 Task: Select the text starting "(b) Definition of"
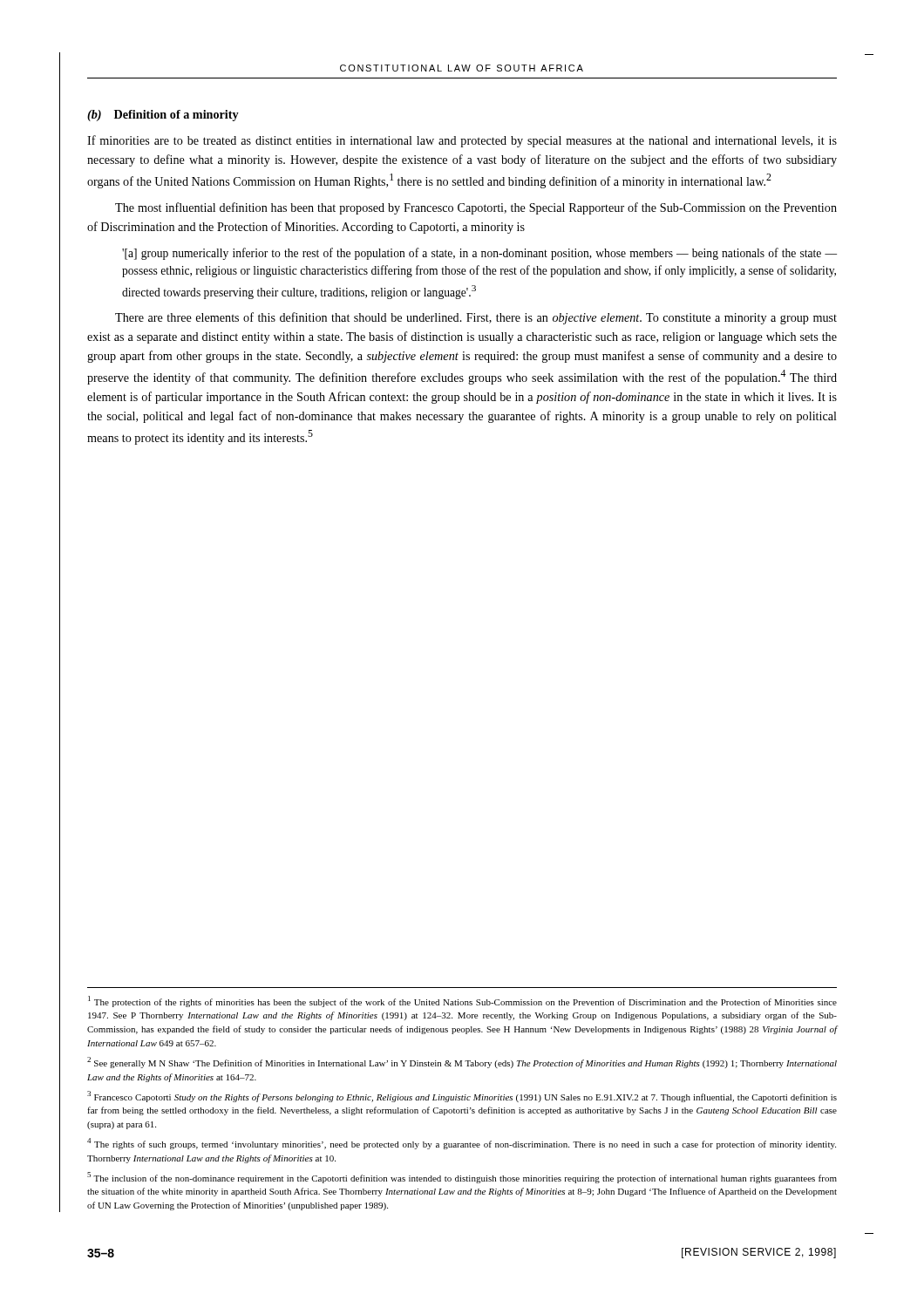click(x=163, y=115)
